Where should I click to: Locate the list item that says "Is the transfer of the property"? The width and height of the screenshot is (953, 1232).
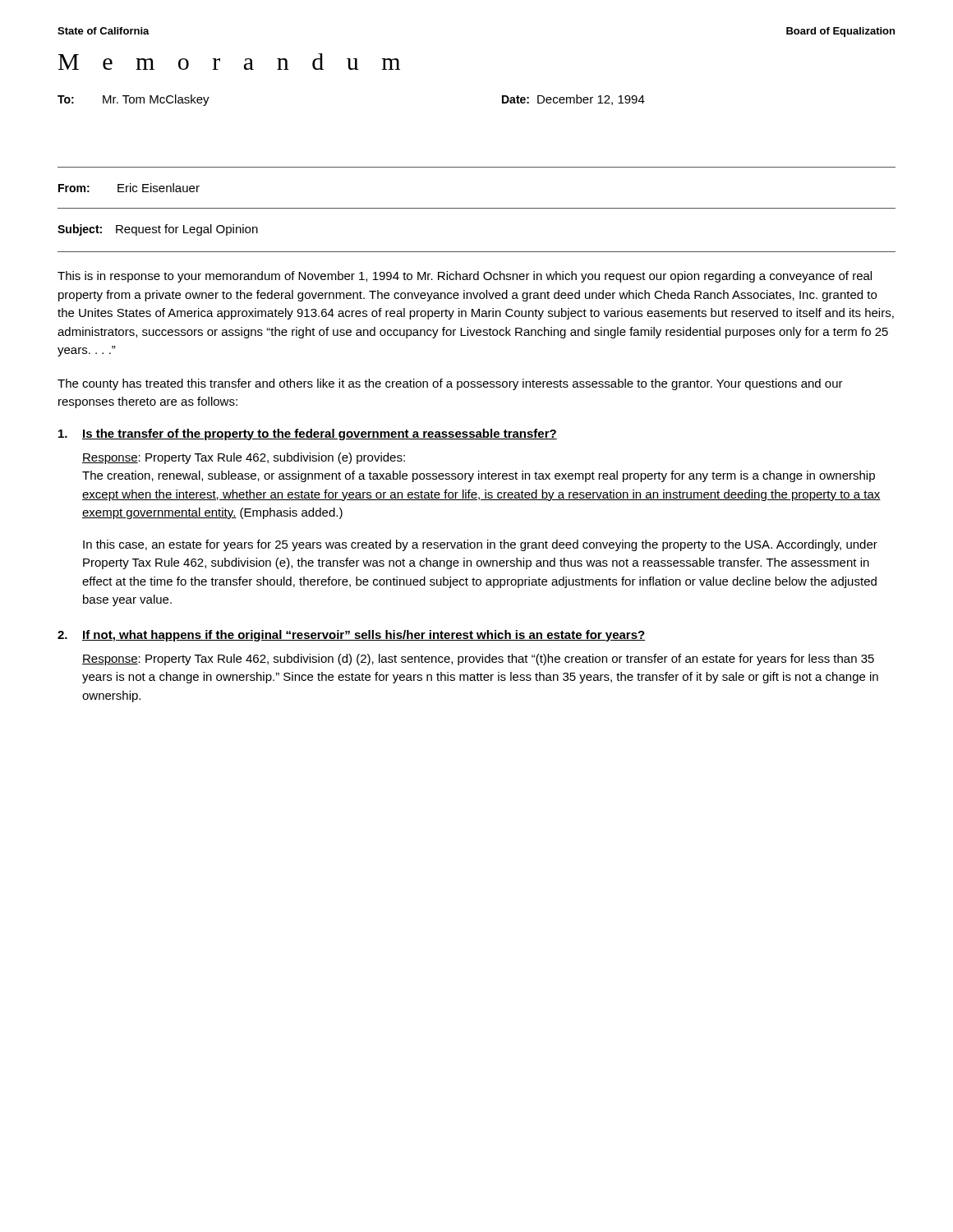308,434
